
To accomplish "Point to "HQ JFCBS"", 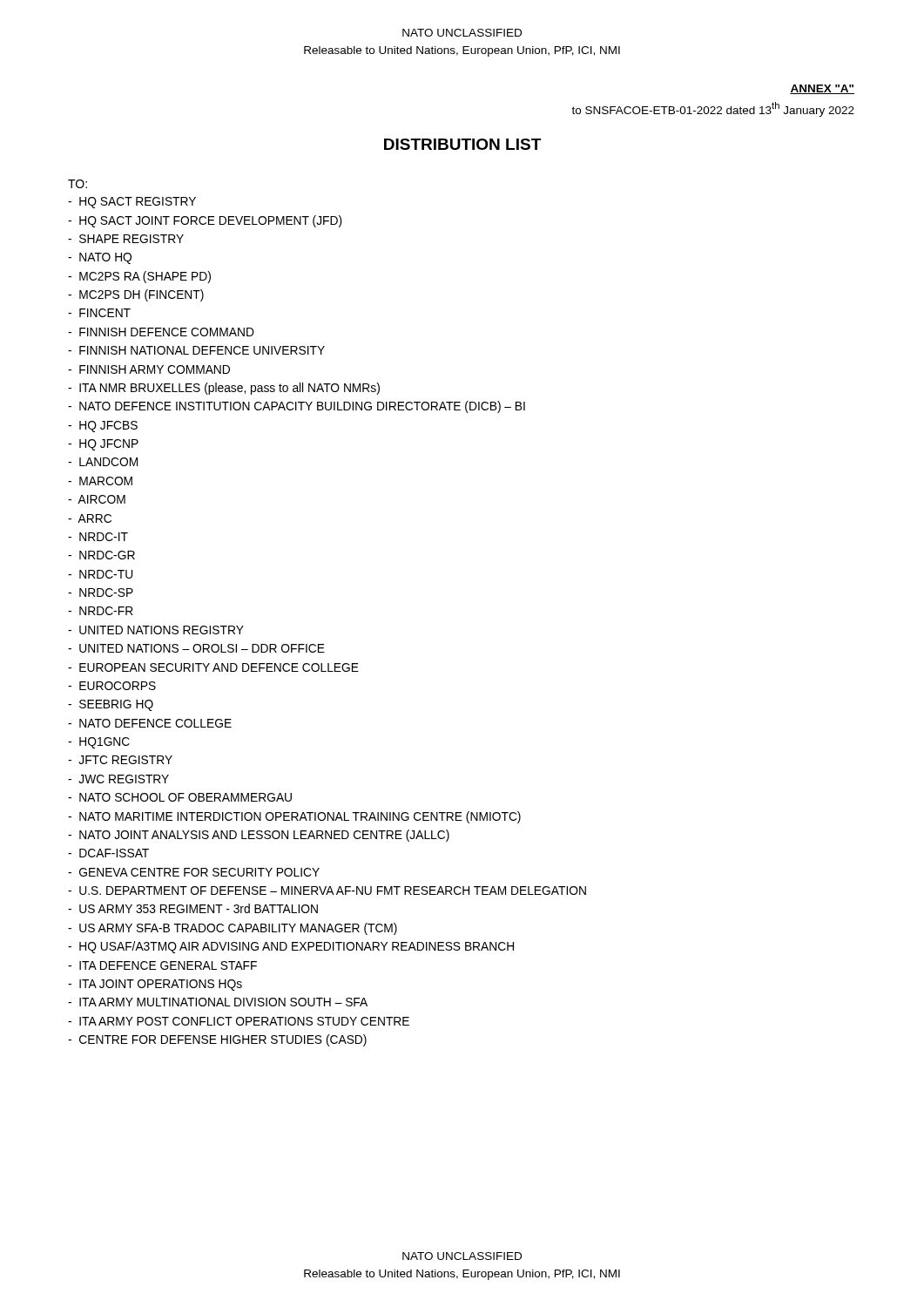I will tap(103, 425).
